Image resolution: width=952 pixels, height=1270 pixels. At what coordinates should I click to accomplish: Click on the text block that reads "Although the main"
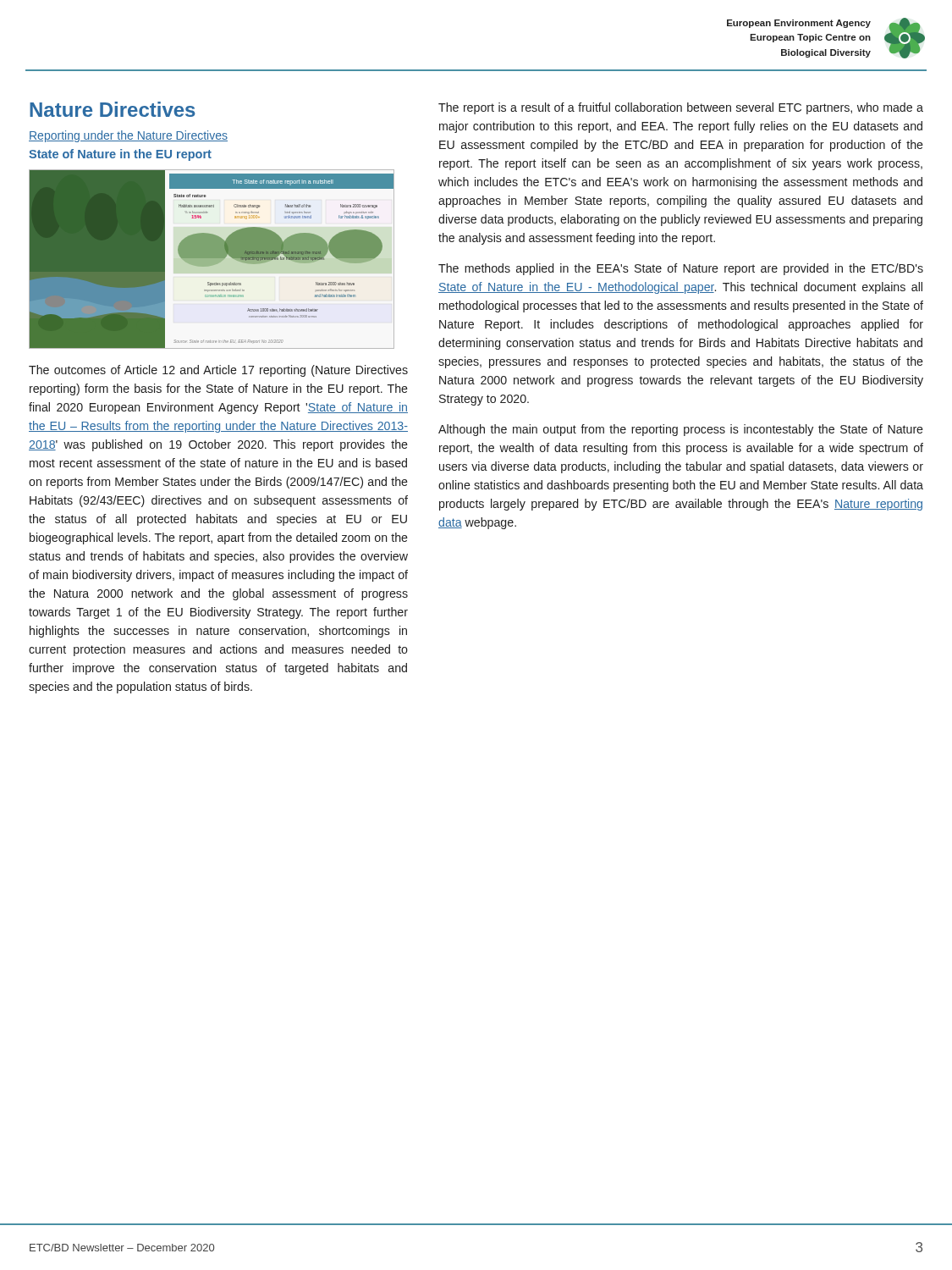681,476
